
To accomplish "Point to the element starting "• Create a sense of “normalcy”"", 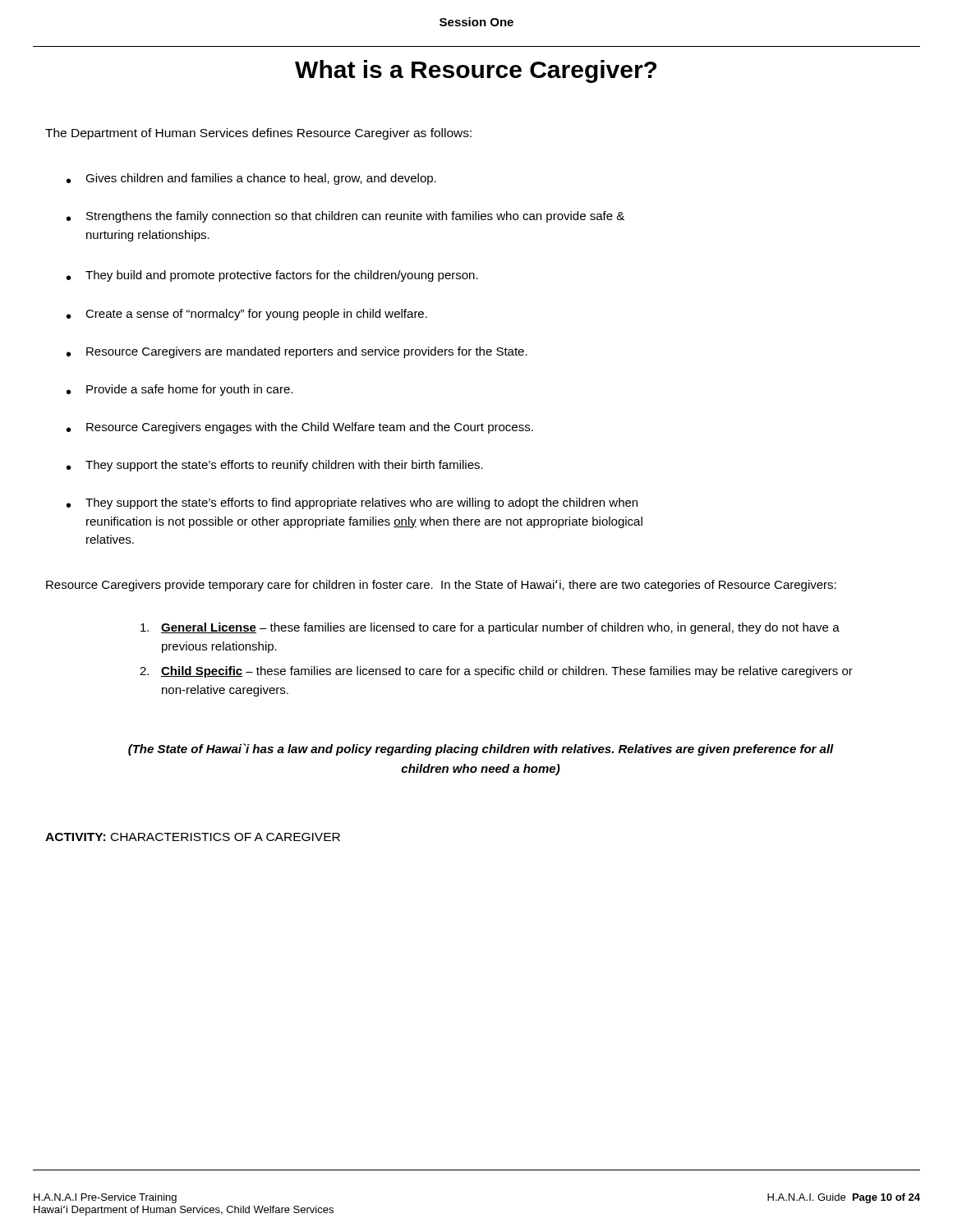I will [247, 316].
